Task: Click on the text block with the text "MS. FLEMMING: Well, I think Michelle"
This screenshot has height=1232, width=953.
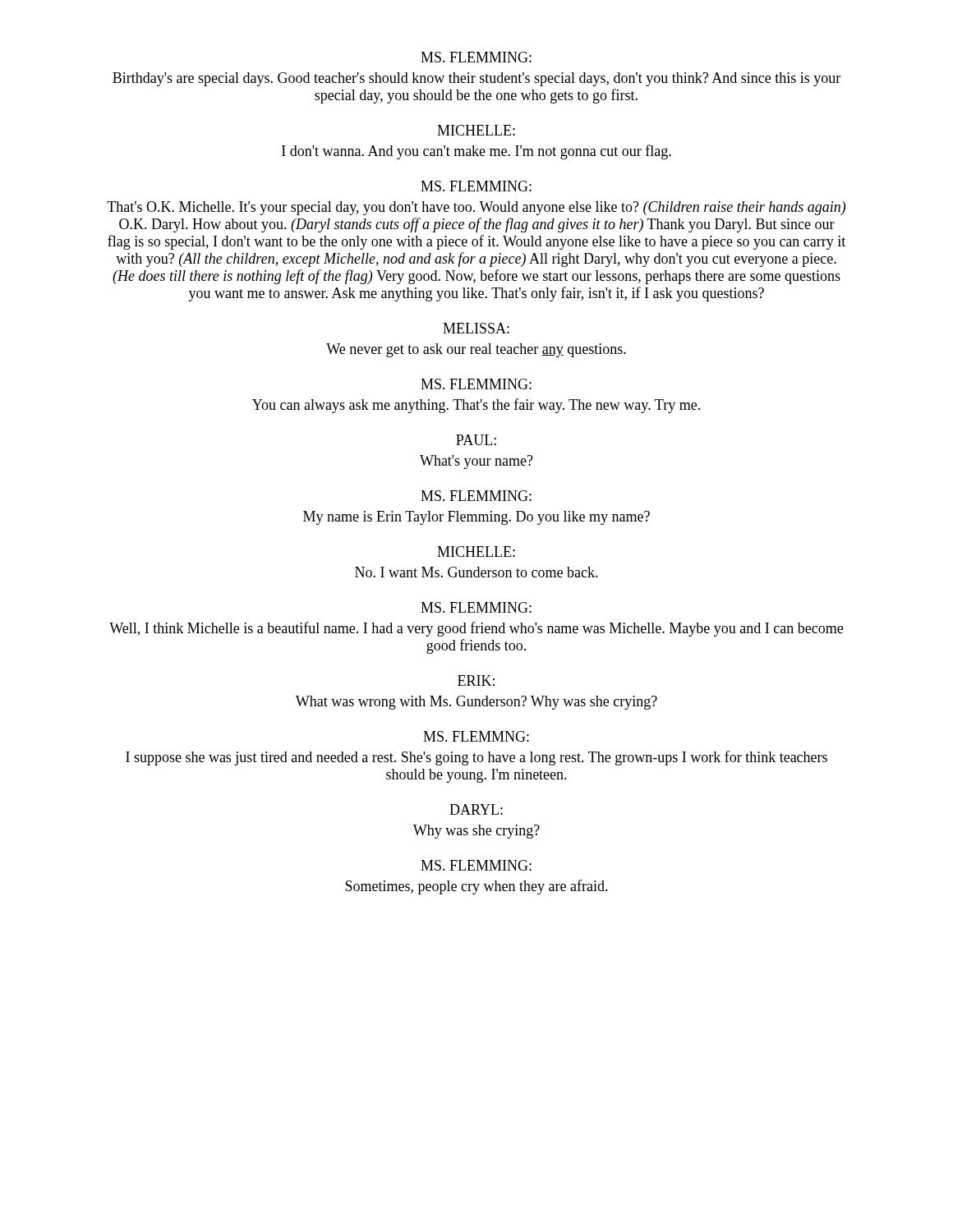Action: pos(476,627)
